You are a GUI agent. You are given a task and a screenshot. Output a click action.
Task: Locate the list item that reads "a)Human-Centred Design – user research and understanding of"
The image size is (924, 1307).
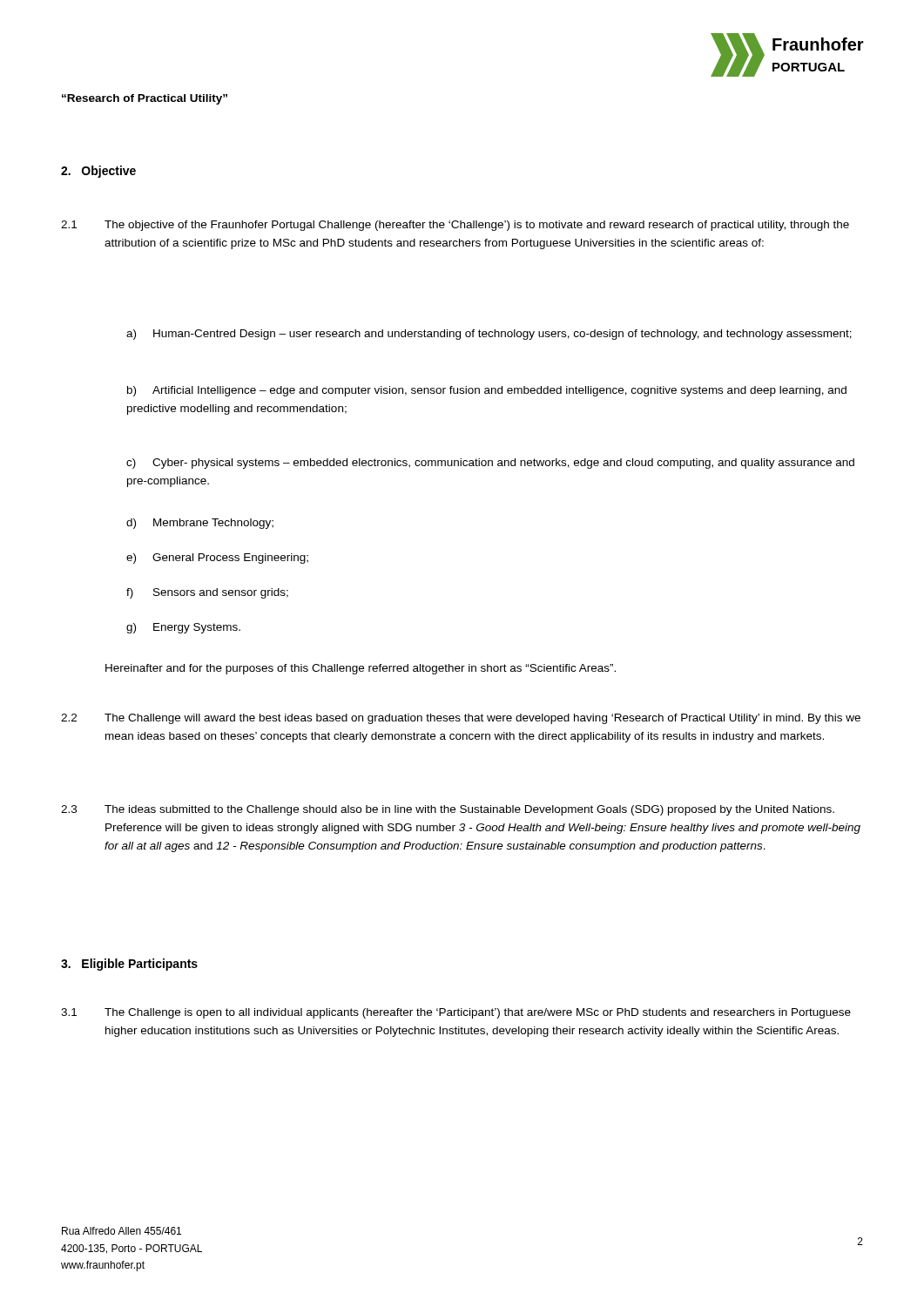tap(489, 334)
